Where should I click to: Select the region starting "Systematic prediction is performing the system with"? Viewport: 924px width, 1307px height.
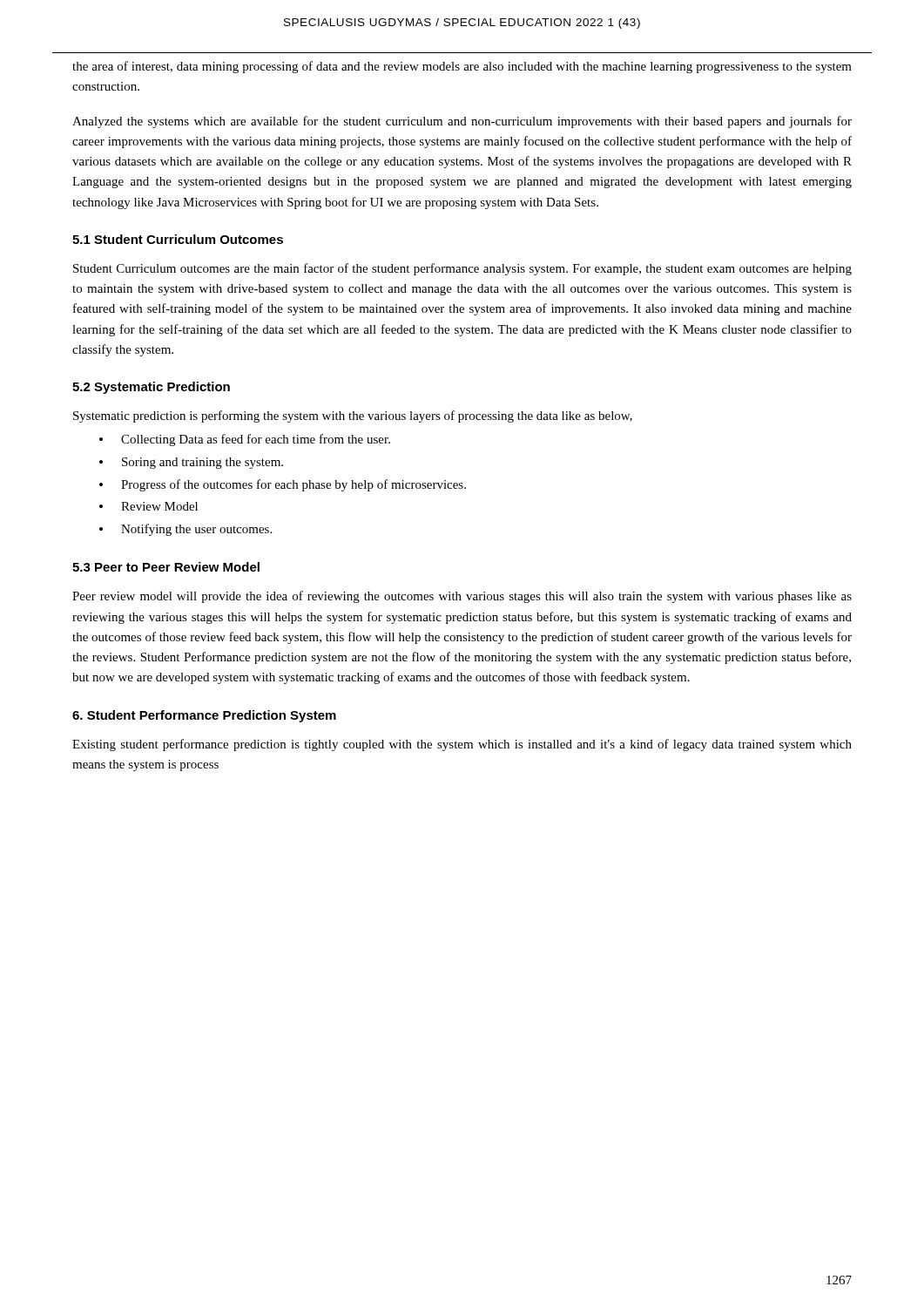coord(352,416)
